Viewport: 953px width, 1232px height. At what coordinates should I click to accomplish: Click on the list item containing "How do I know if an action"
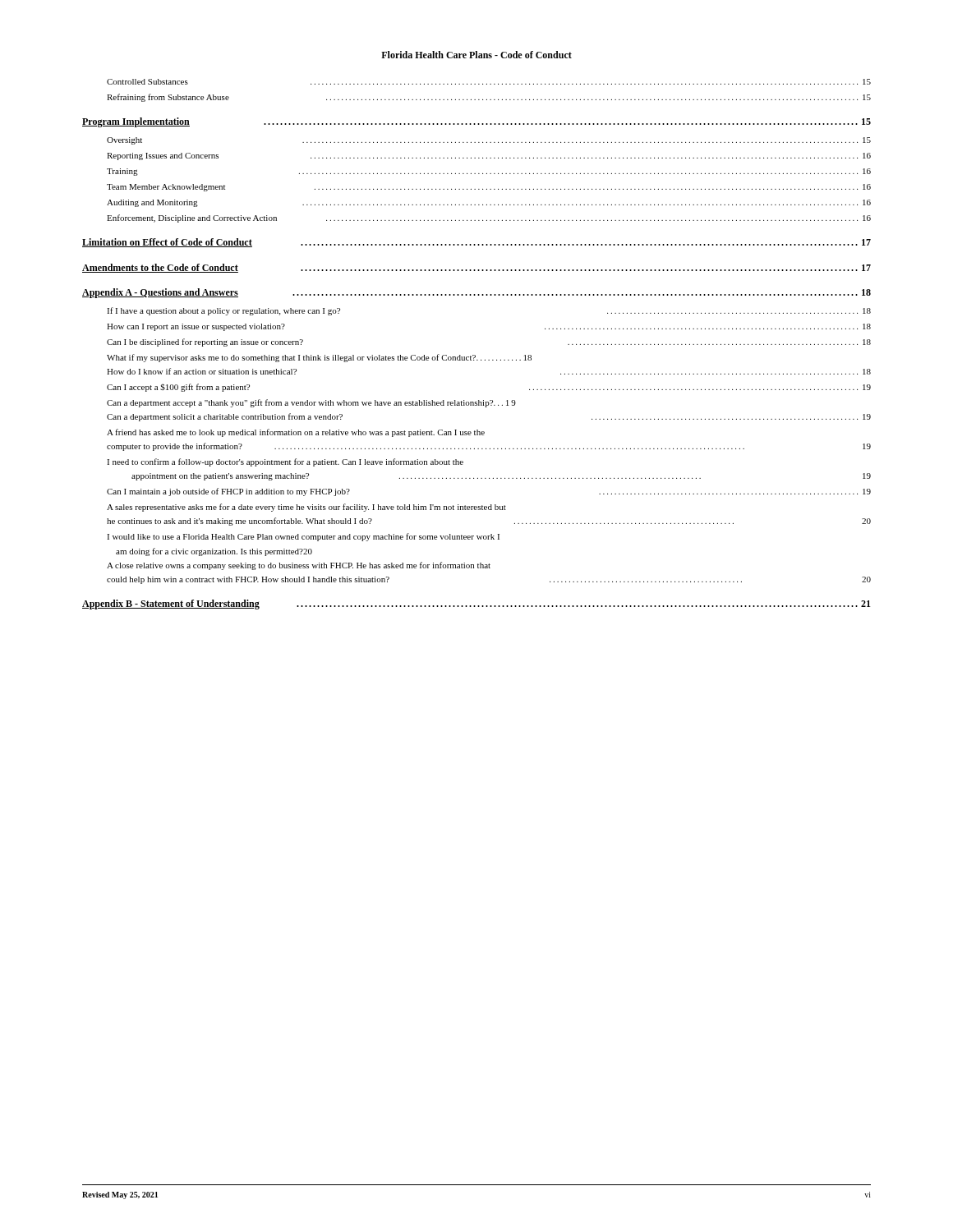pos(204,371)
